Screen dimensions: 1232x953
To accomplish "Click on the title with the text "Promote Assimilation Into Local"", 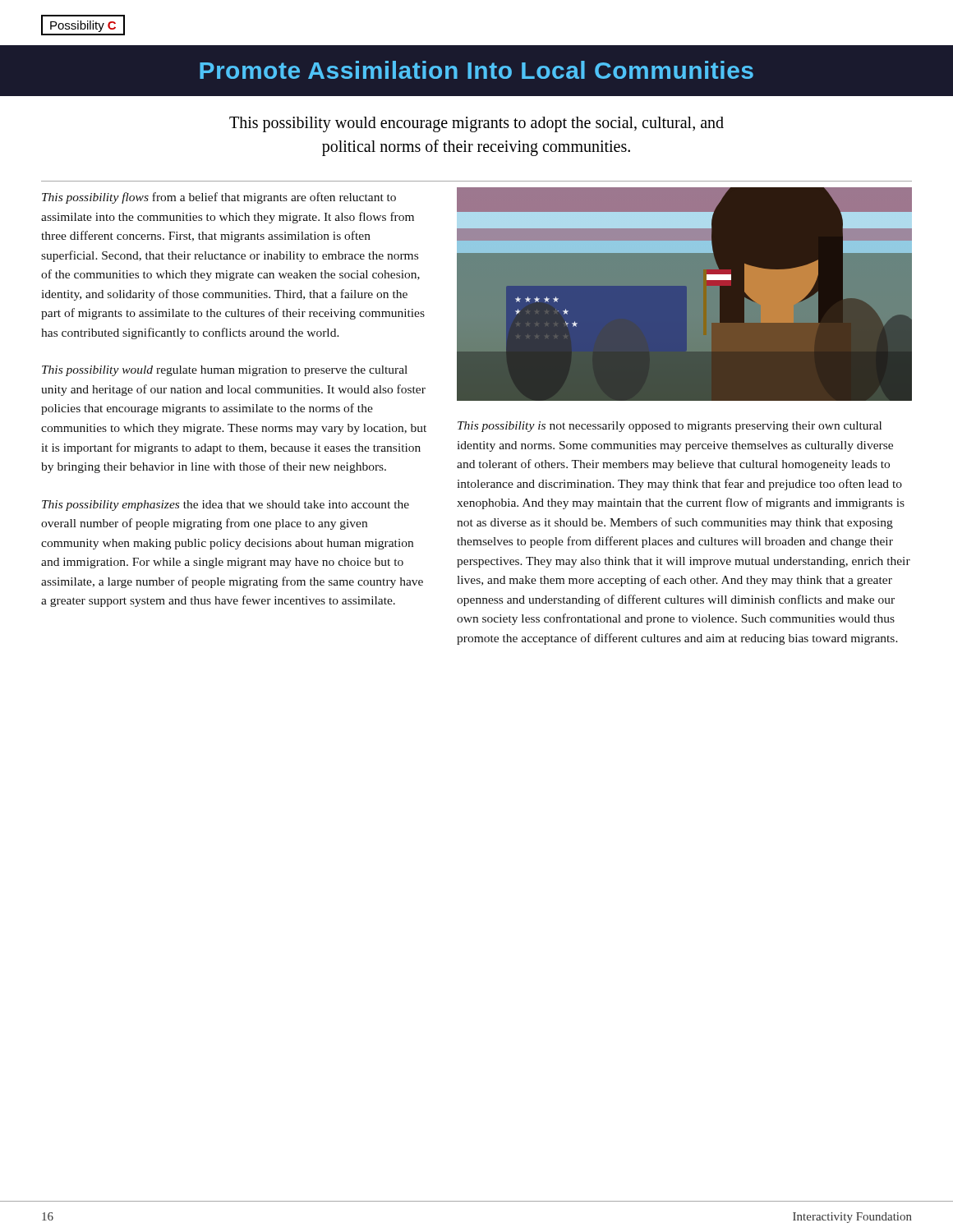I will click(476, 71).
